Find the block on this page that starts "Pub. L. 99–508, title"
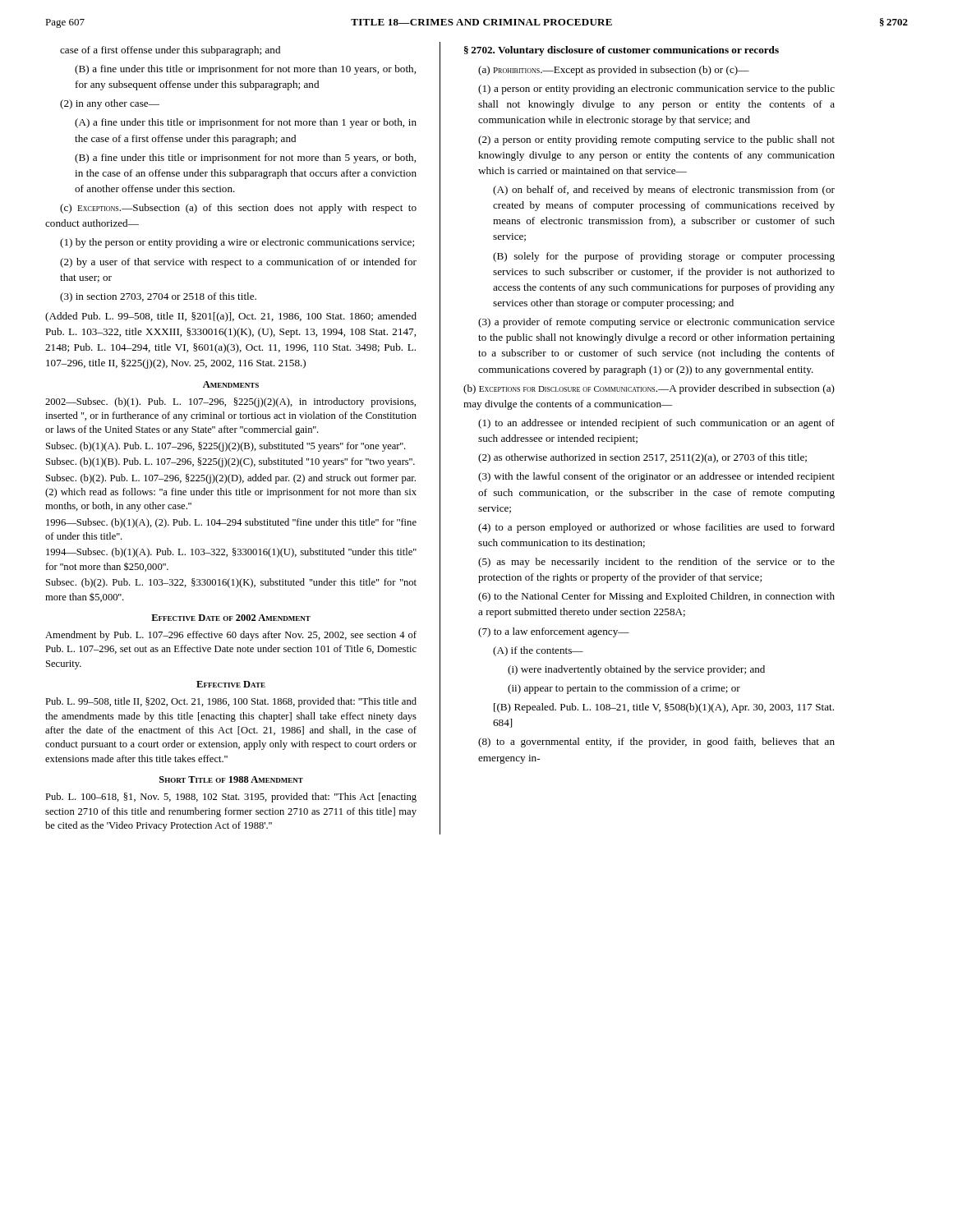This screenshot has height=1232, width=953. pyautogui.click(x=231, y=731)
